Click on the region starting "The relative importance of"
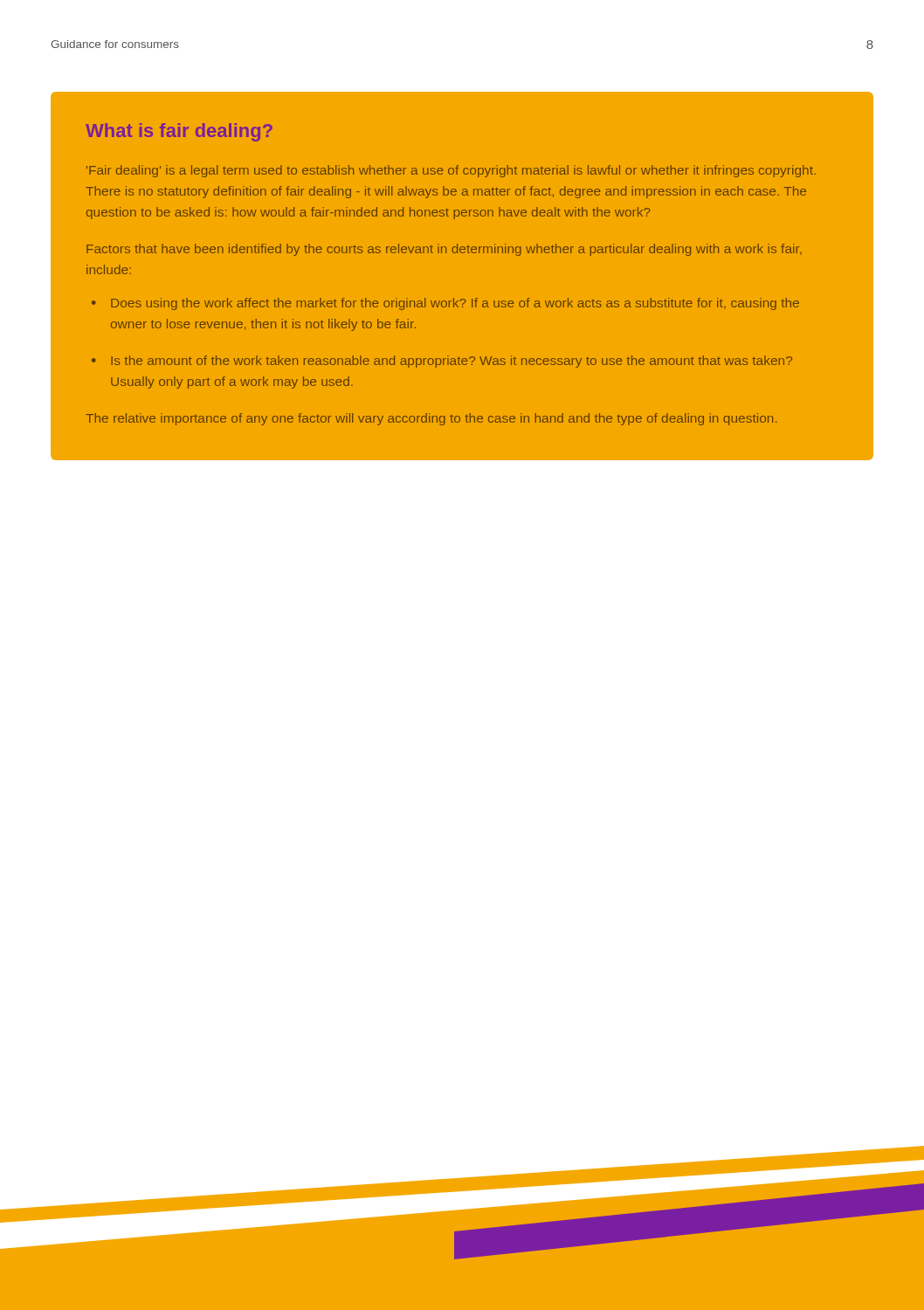 [432, 418]
